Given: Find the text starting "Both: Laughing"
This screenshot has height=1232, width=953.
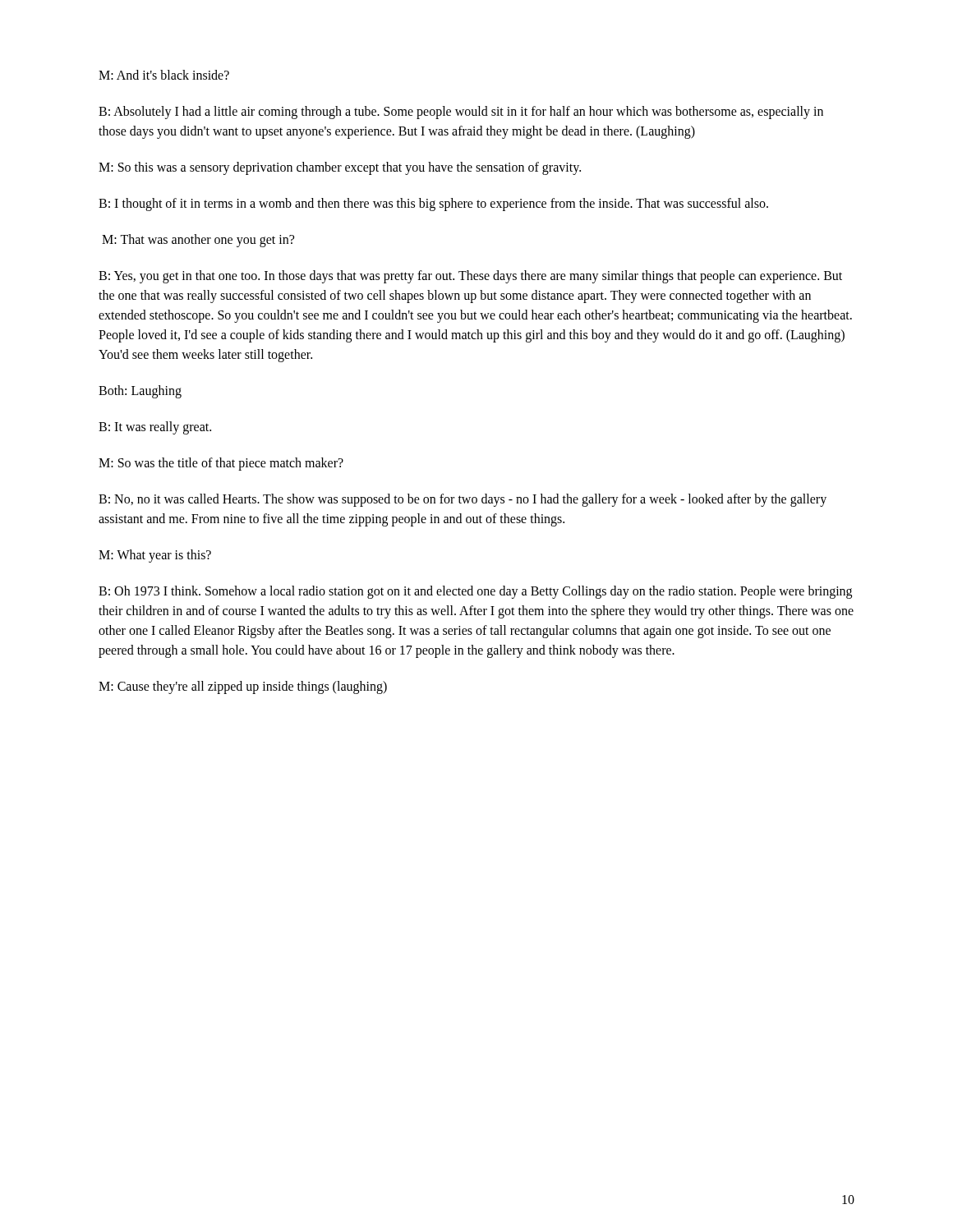Looking at the screenshot, I should pyautogui.click(x=140, y=391).
